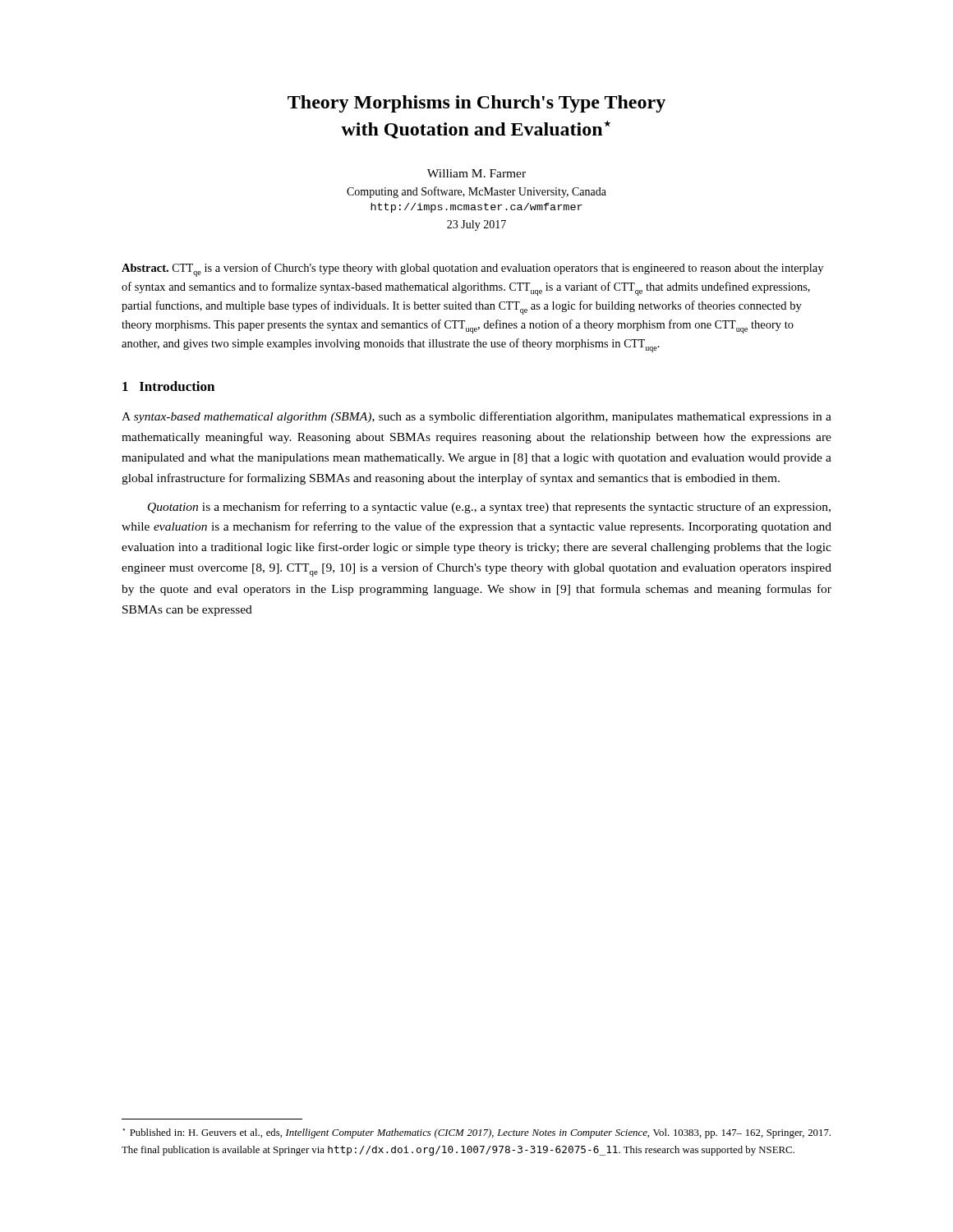
Task: Click on the text block starting "William M. Farmer"
Action: 476,173
